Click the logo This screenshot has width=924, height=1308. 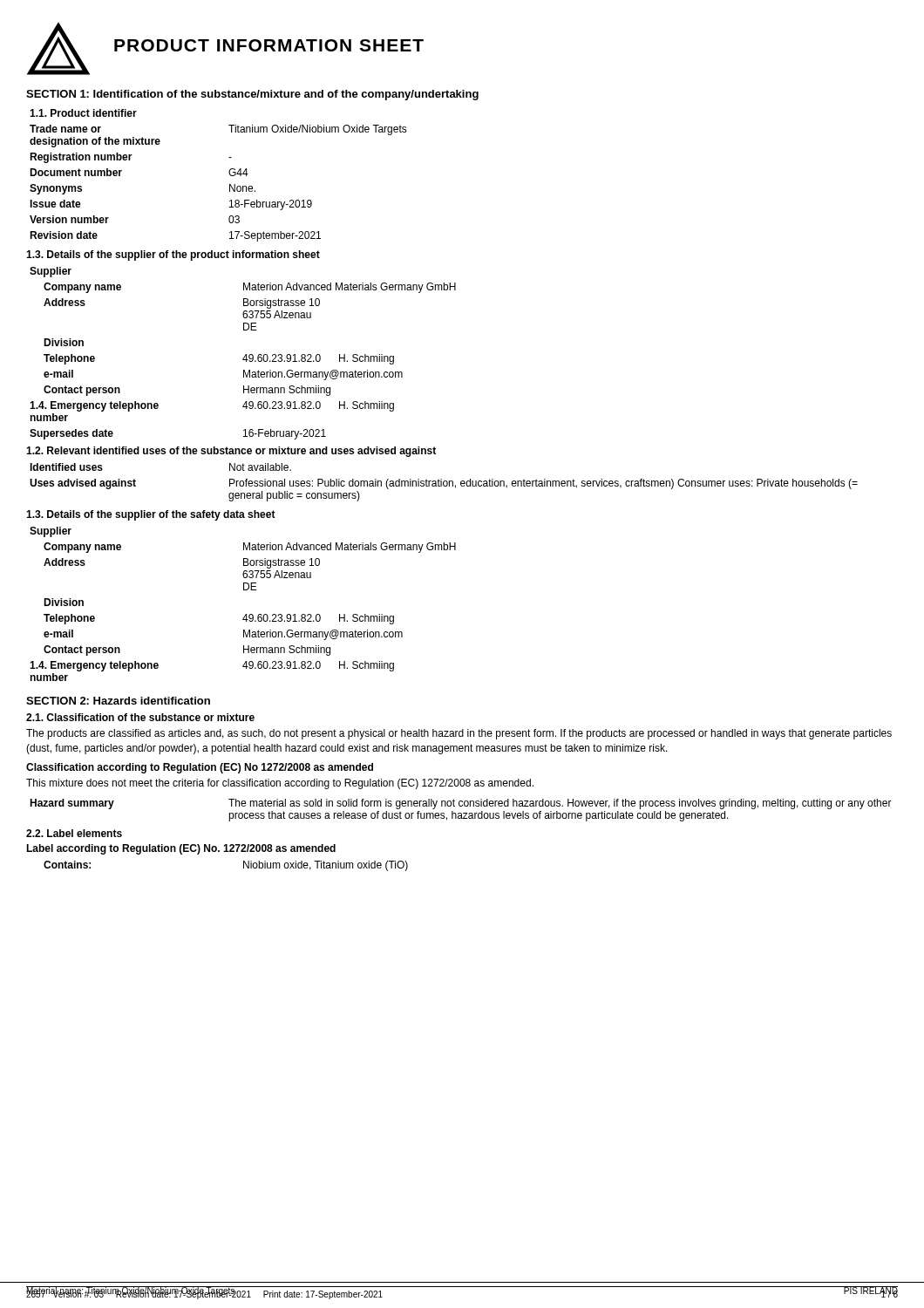click(61, 51)
